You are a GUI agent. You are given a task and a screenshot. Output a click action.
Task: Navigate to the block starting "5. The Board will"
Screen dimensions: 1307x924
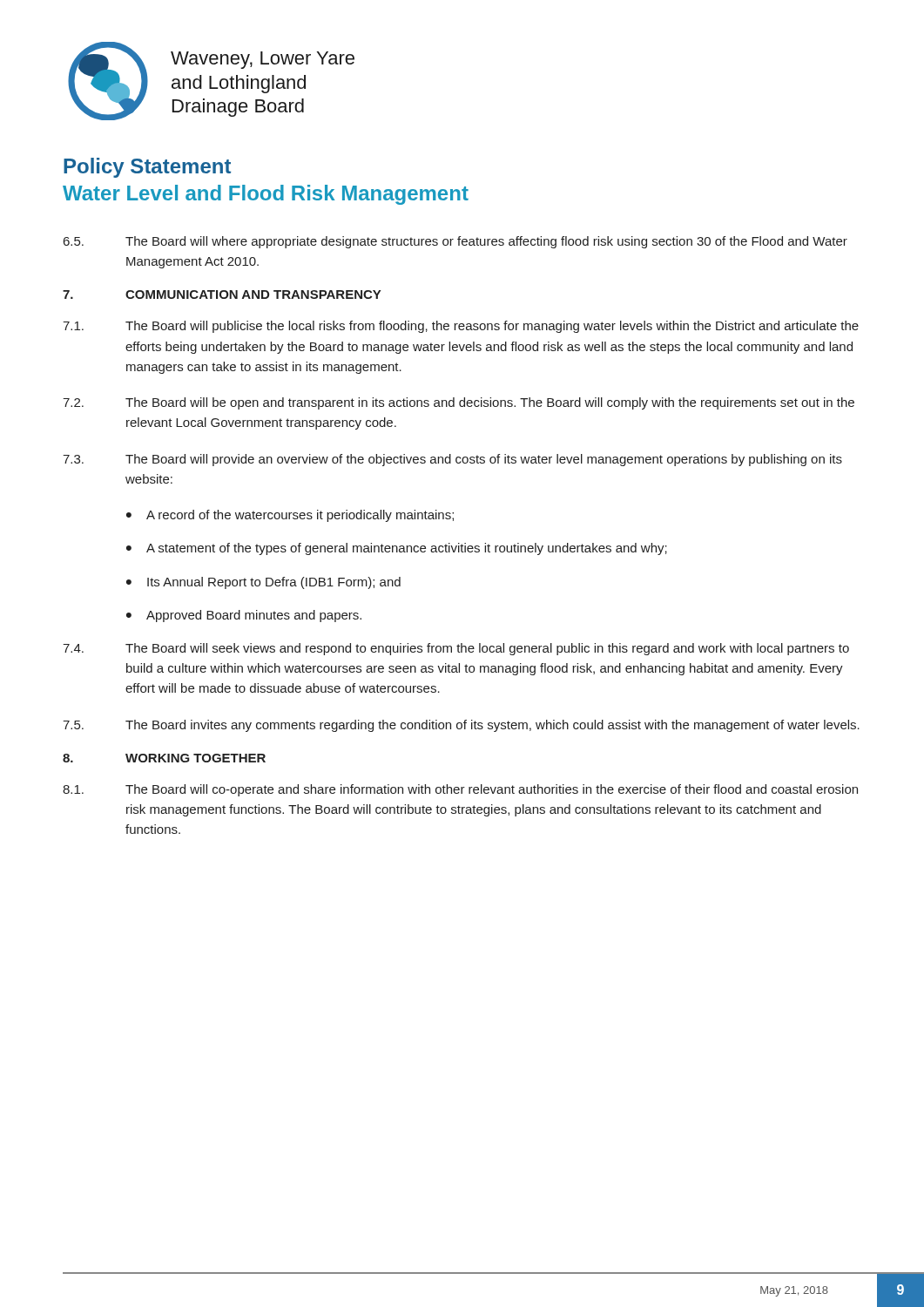point(462,251)
